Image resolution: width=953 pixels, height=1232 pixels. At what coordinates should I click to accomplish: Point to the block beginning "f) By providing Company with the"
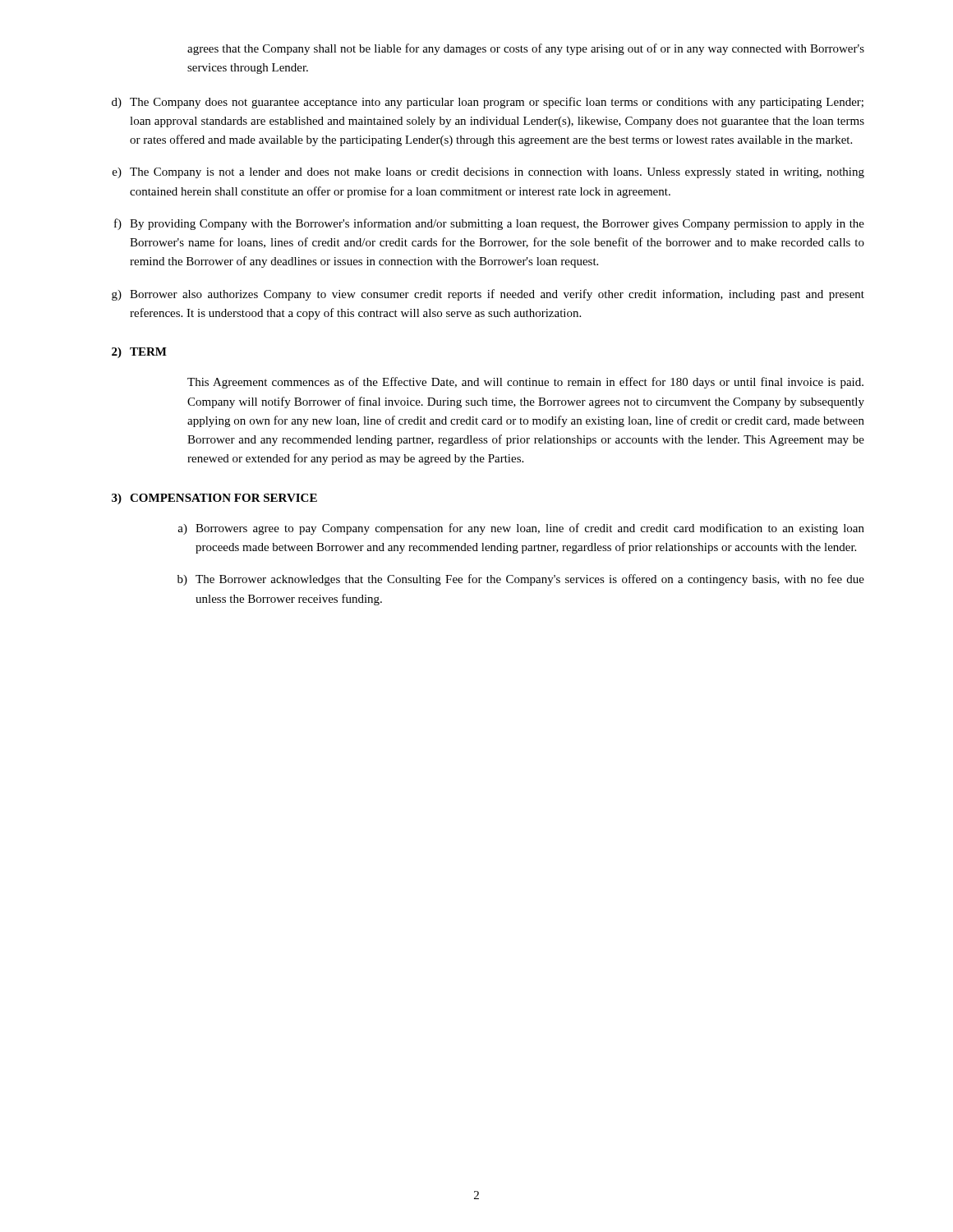point(476,243)
